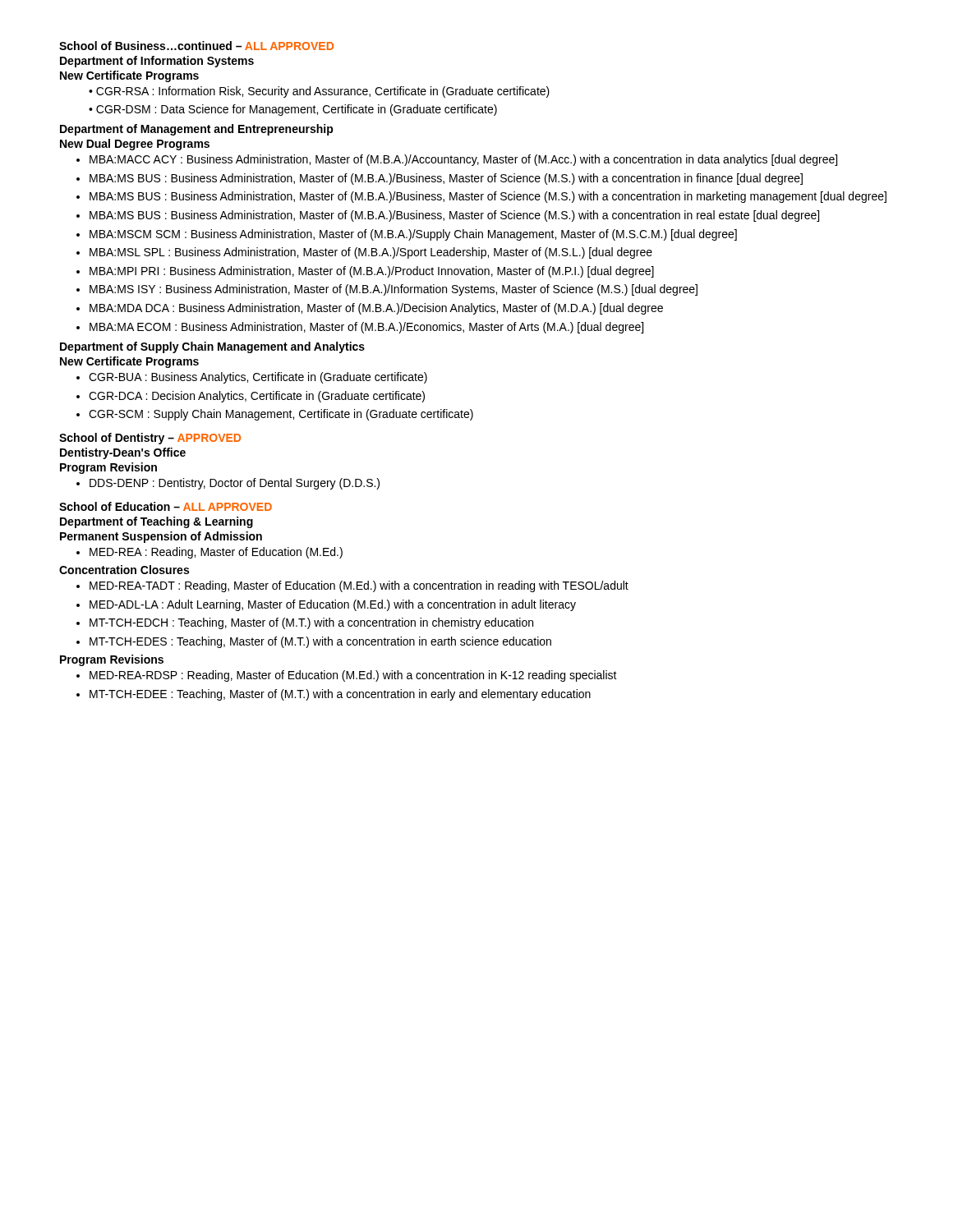
Task: Select the list item with the text "CGR-BUA : Business Analytics, Certificate in (Graduate certificate)"
Action: [x=258, y=377]
